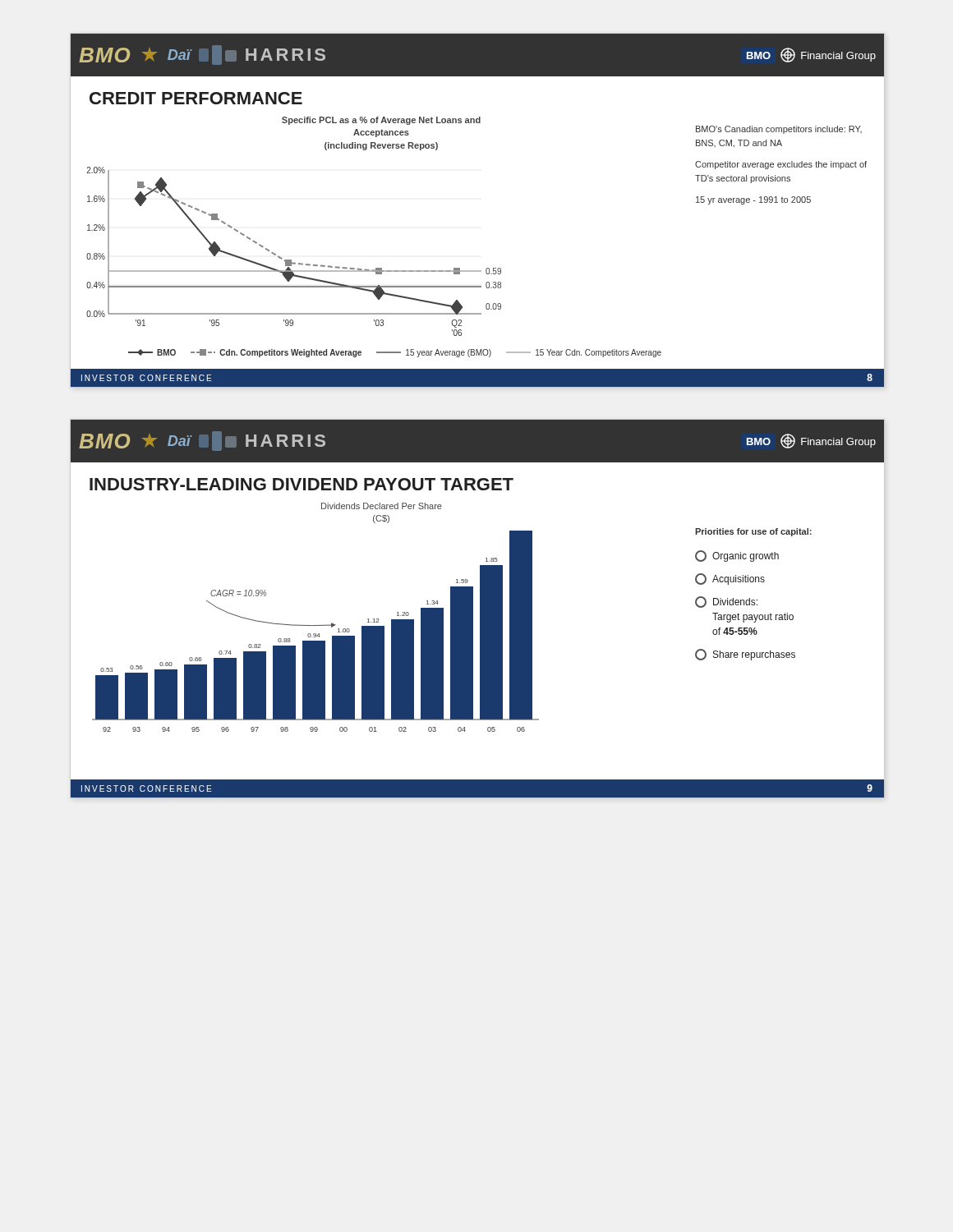Select the title containing "CREDIT PERFORMANCE"
The height and width of the screenshot is (1232, 953).
click(196, 98)
